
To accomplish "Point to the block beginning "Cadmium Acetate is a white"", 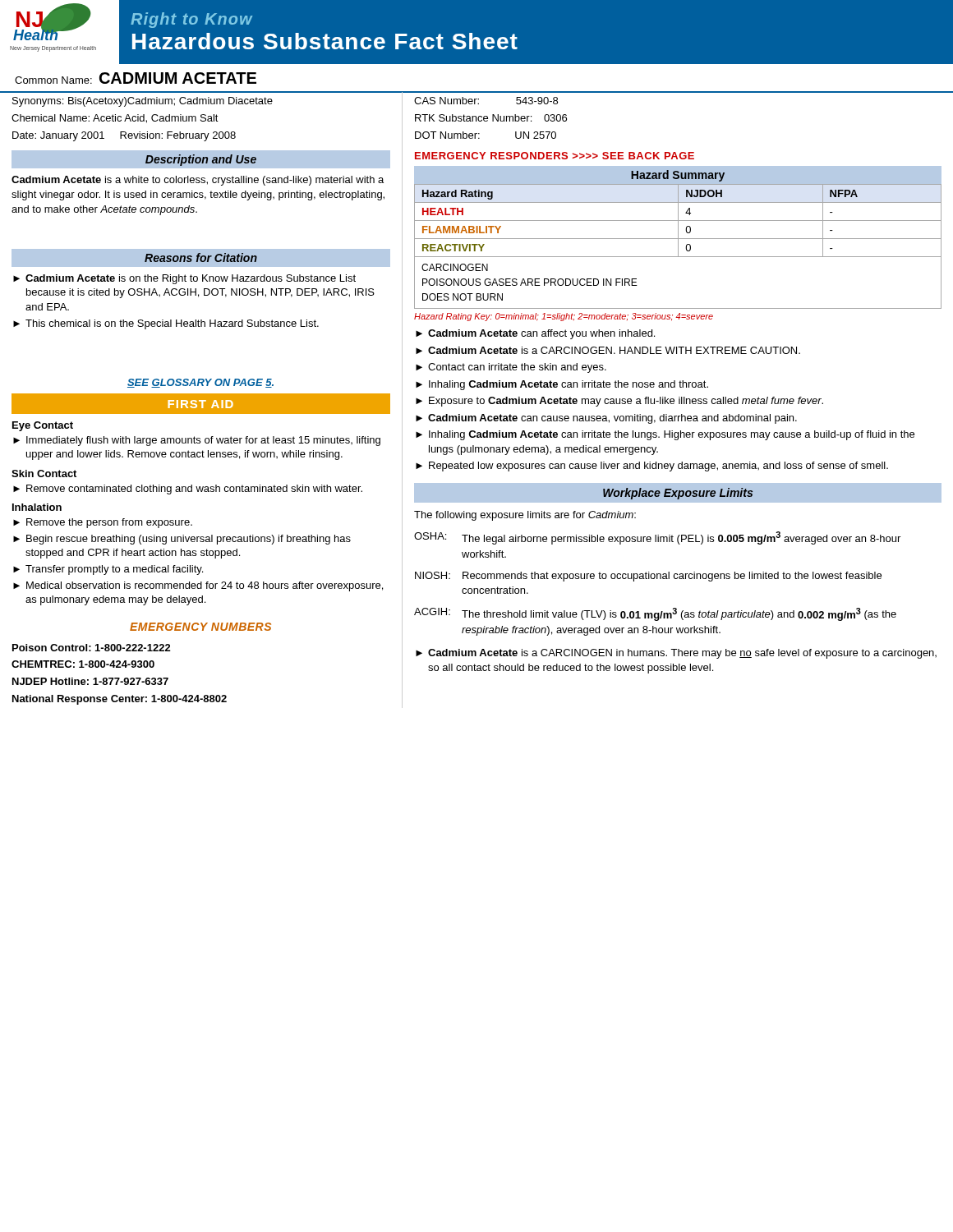I will point(199,194).
